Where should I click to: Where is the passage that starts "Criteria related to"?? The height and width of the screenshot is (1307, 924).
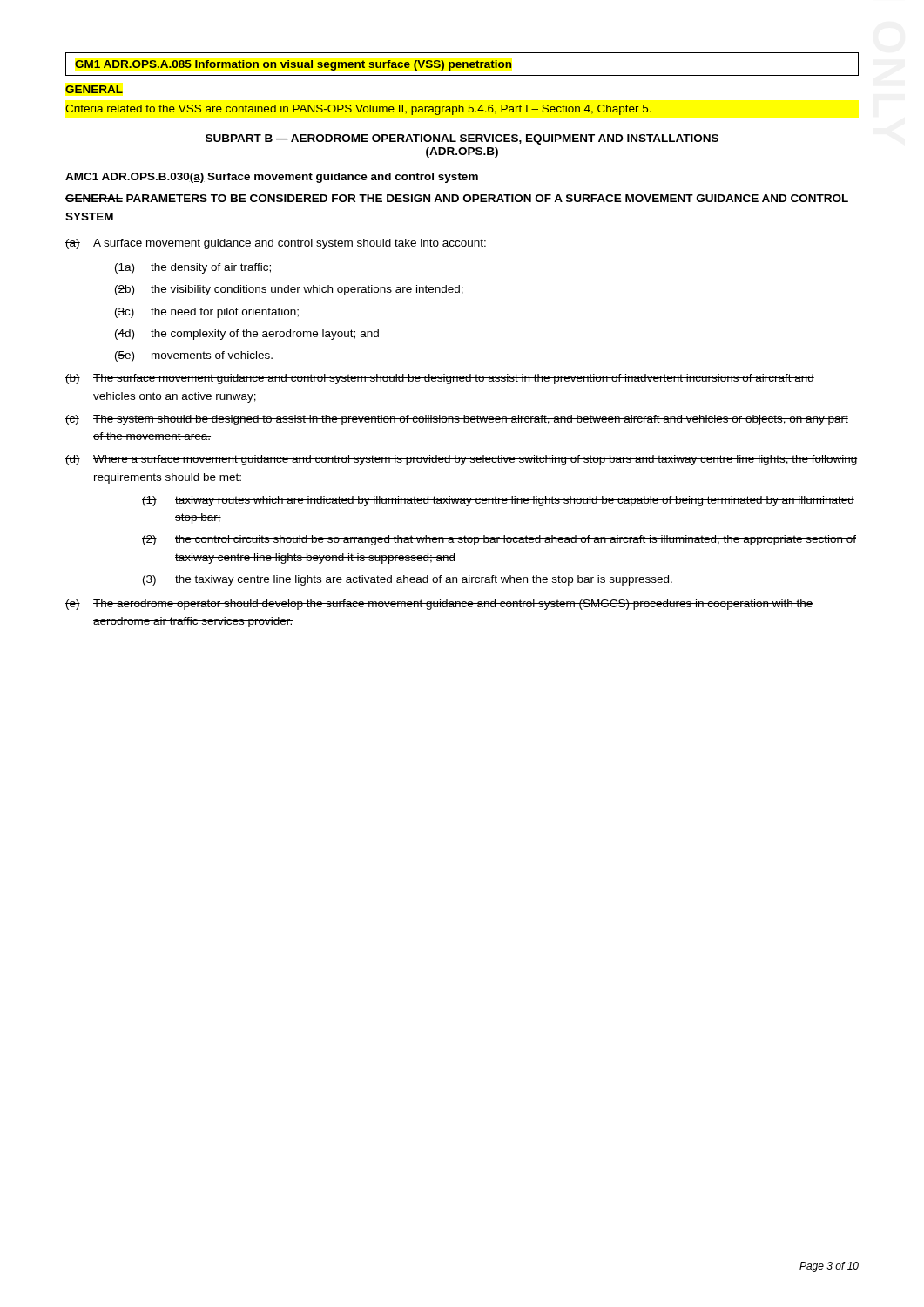point(359,108)
